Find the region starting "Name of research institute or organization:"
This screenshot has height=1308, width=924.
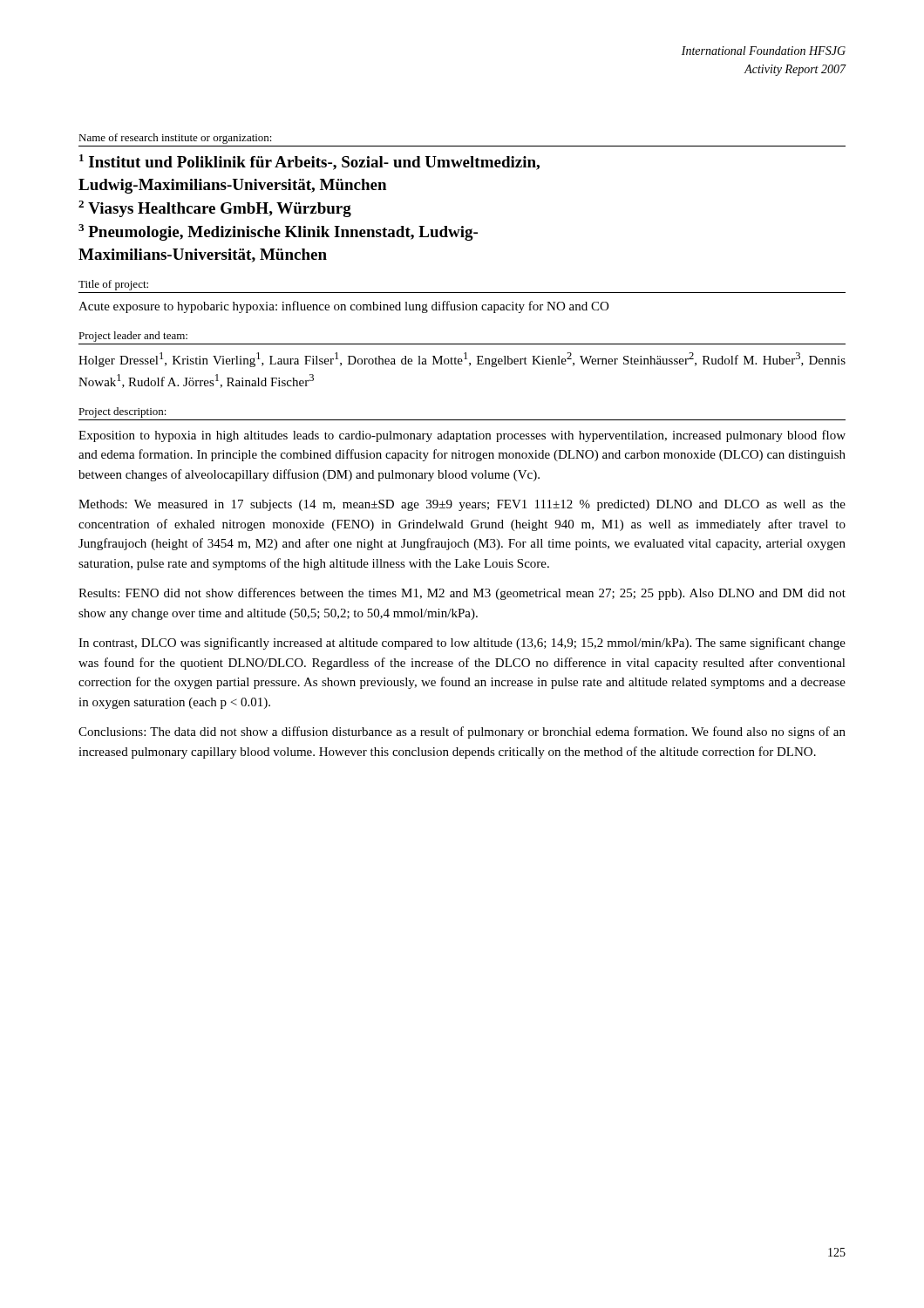click(175, 137)
